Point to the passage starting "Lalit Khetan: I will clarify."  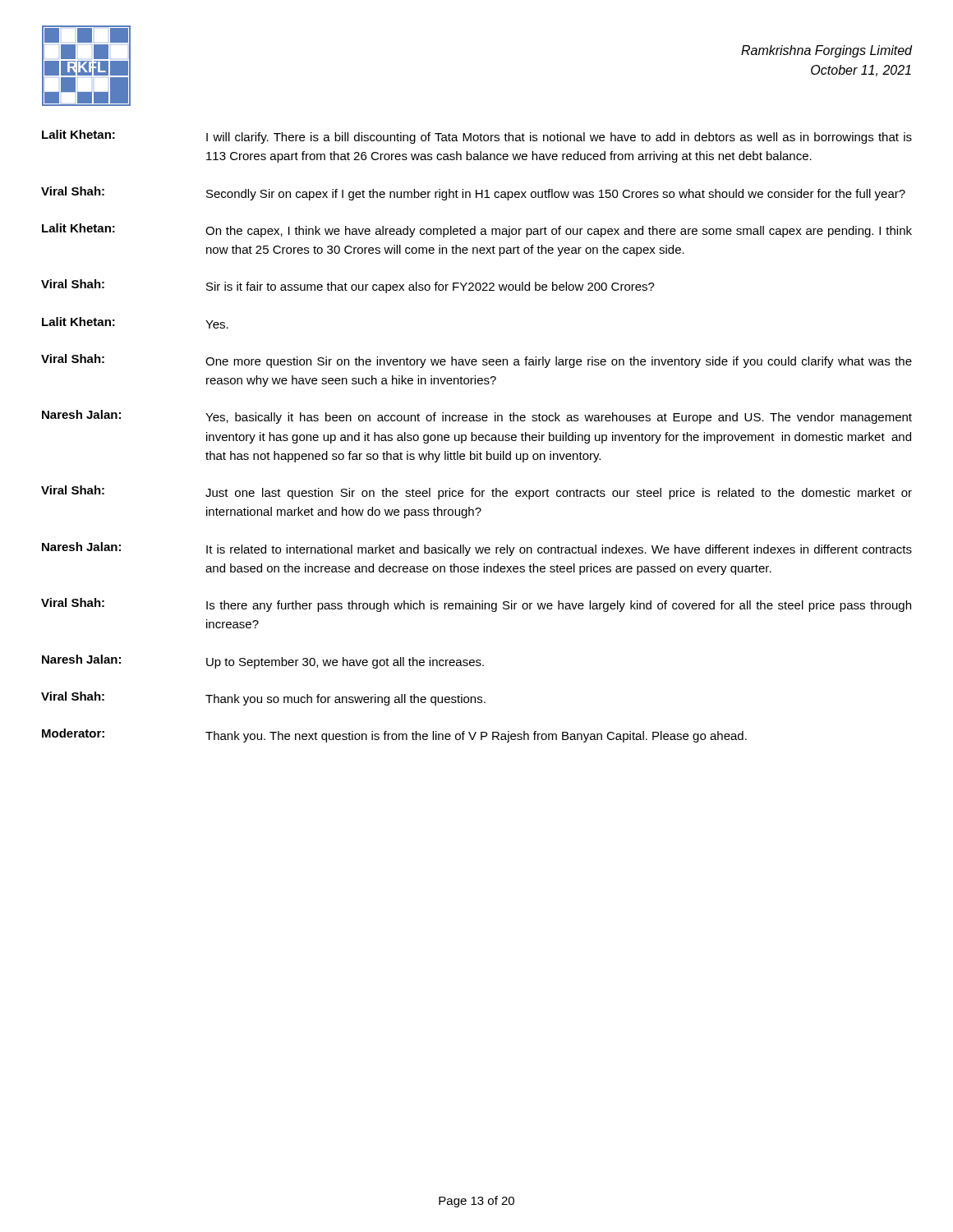point(476,146)
